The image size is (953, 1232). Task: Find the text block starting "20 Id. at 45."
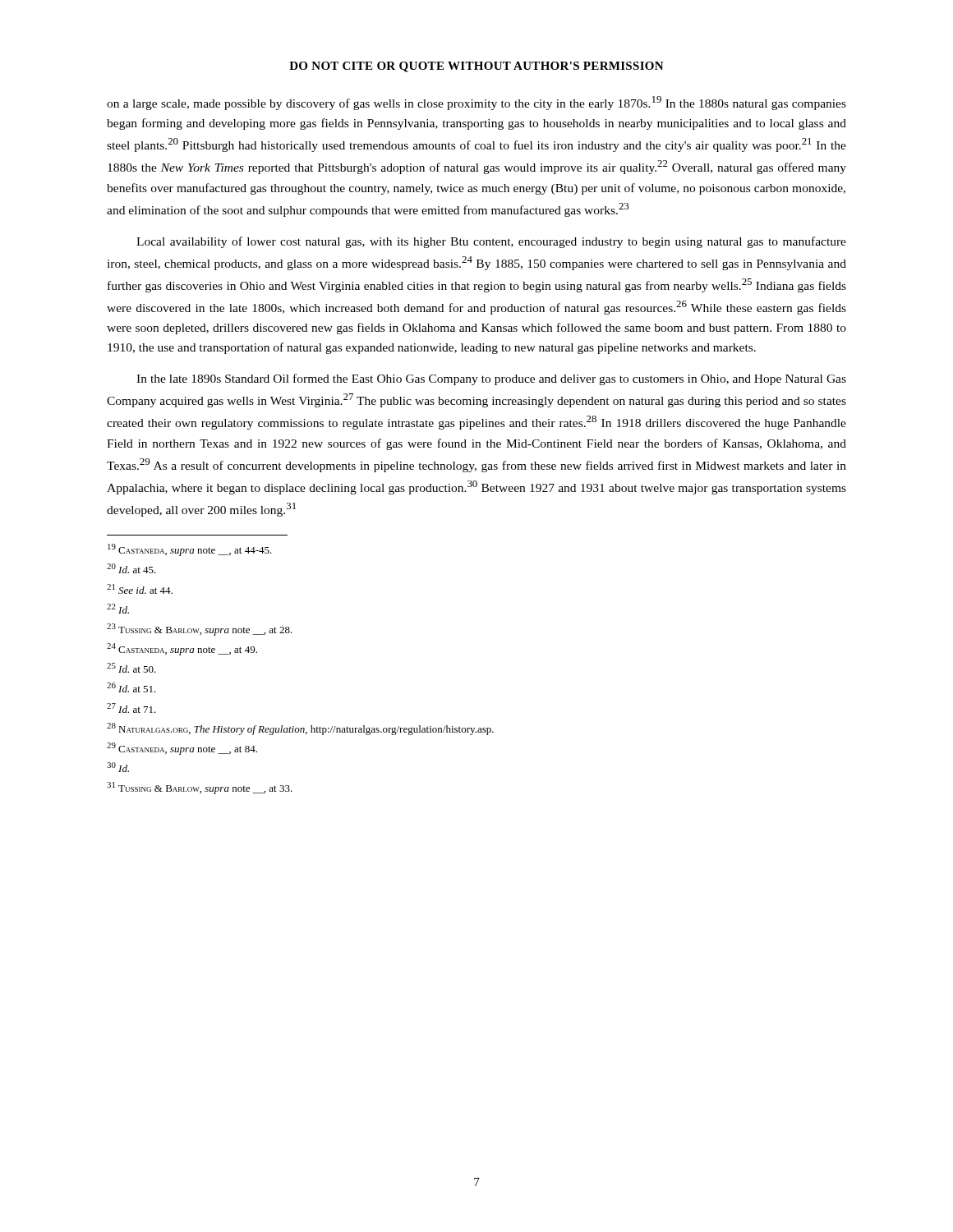(132, 569)
